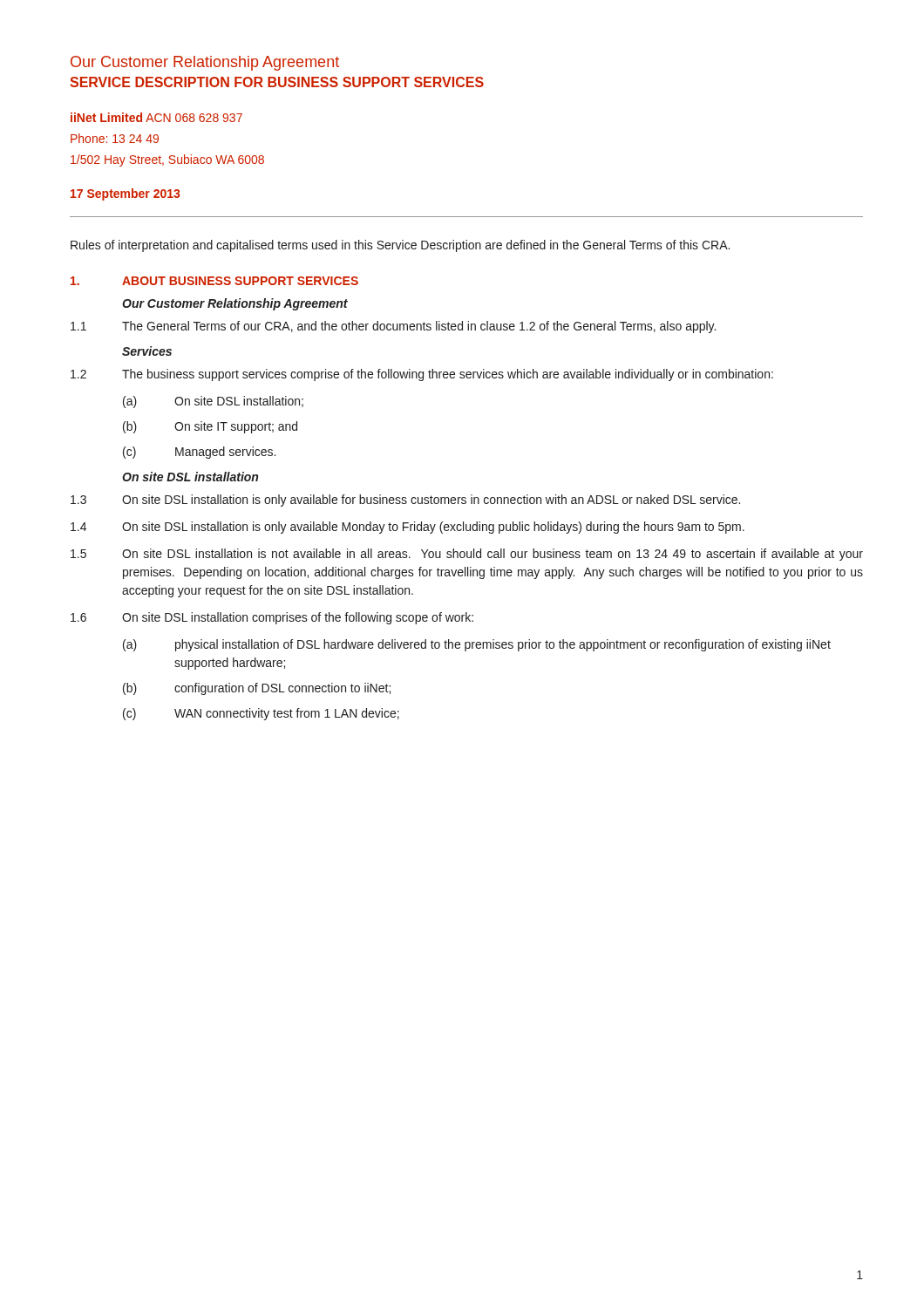924x1308 pixels.
Task: Point to the passage starting "(c) Managed services."
Action: 199,453
